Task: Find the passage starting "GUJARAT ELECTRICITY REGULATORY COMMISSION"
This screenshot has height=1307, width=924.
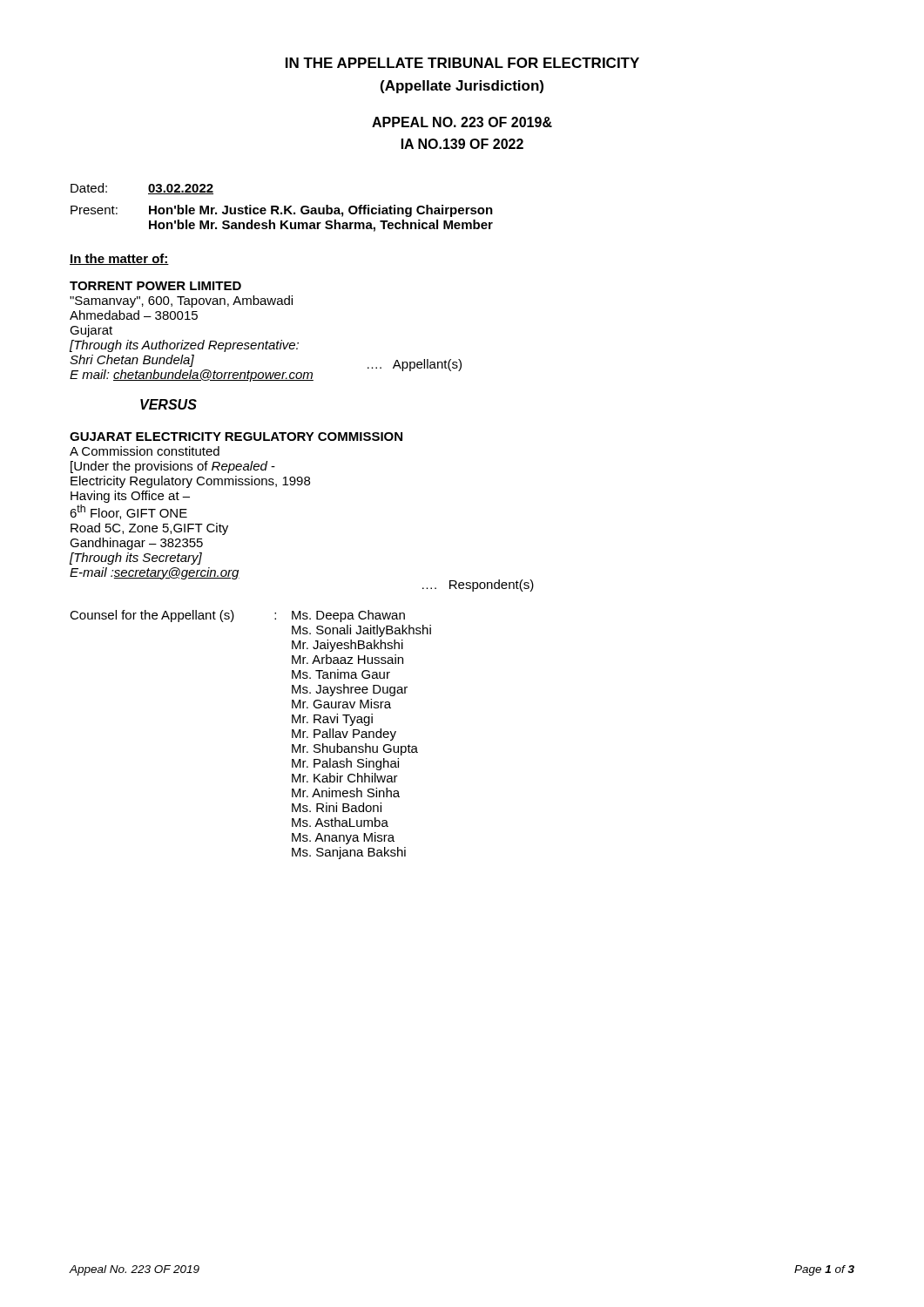Action: [236, 437]
